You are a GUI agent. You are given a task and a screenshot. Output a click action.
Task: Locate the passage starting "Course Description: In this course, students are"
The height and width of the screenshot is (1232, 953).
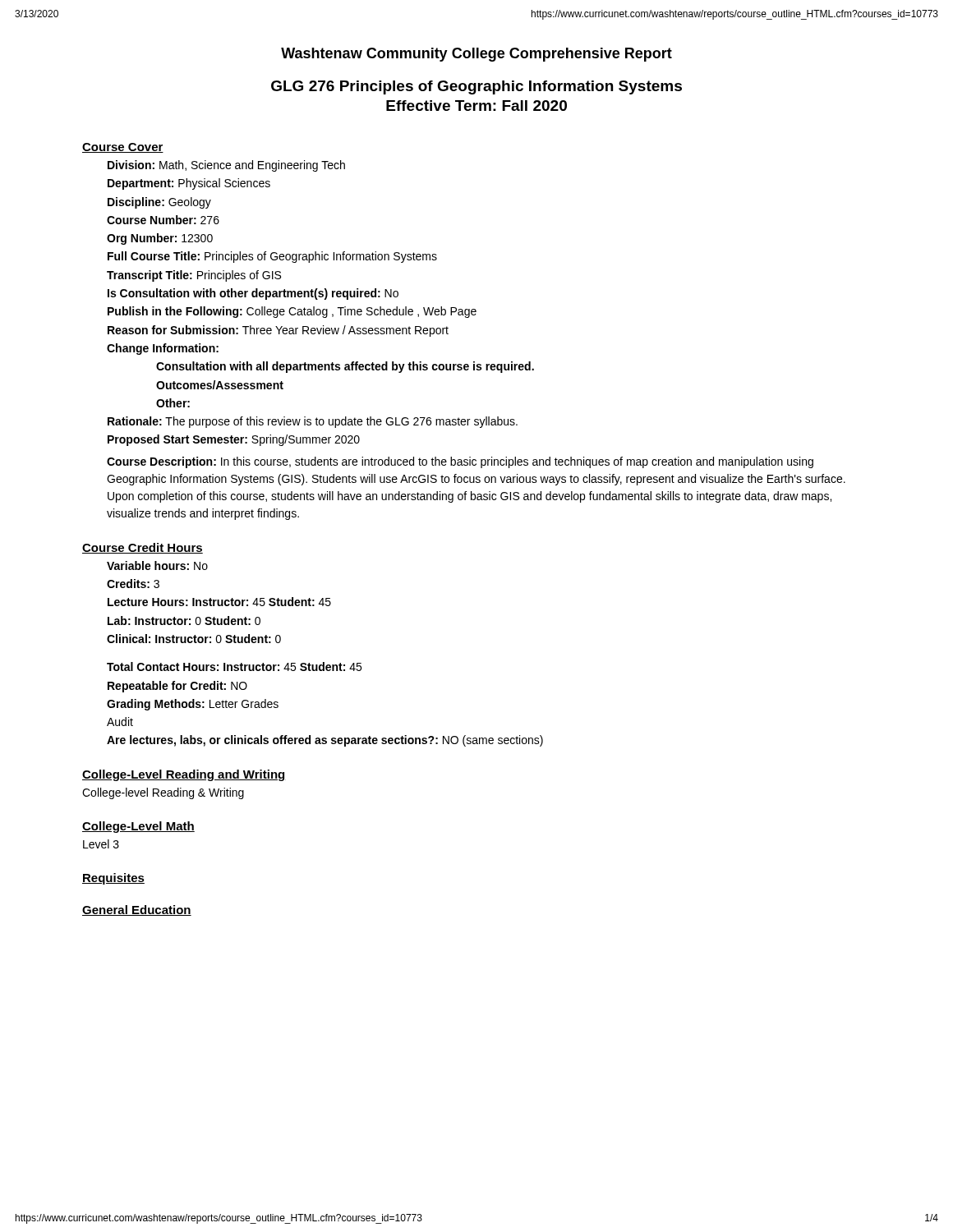(476, 487)
